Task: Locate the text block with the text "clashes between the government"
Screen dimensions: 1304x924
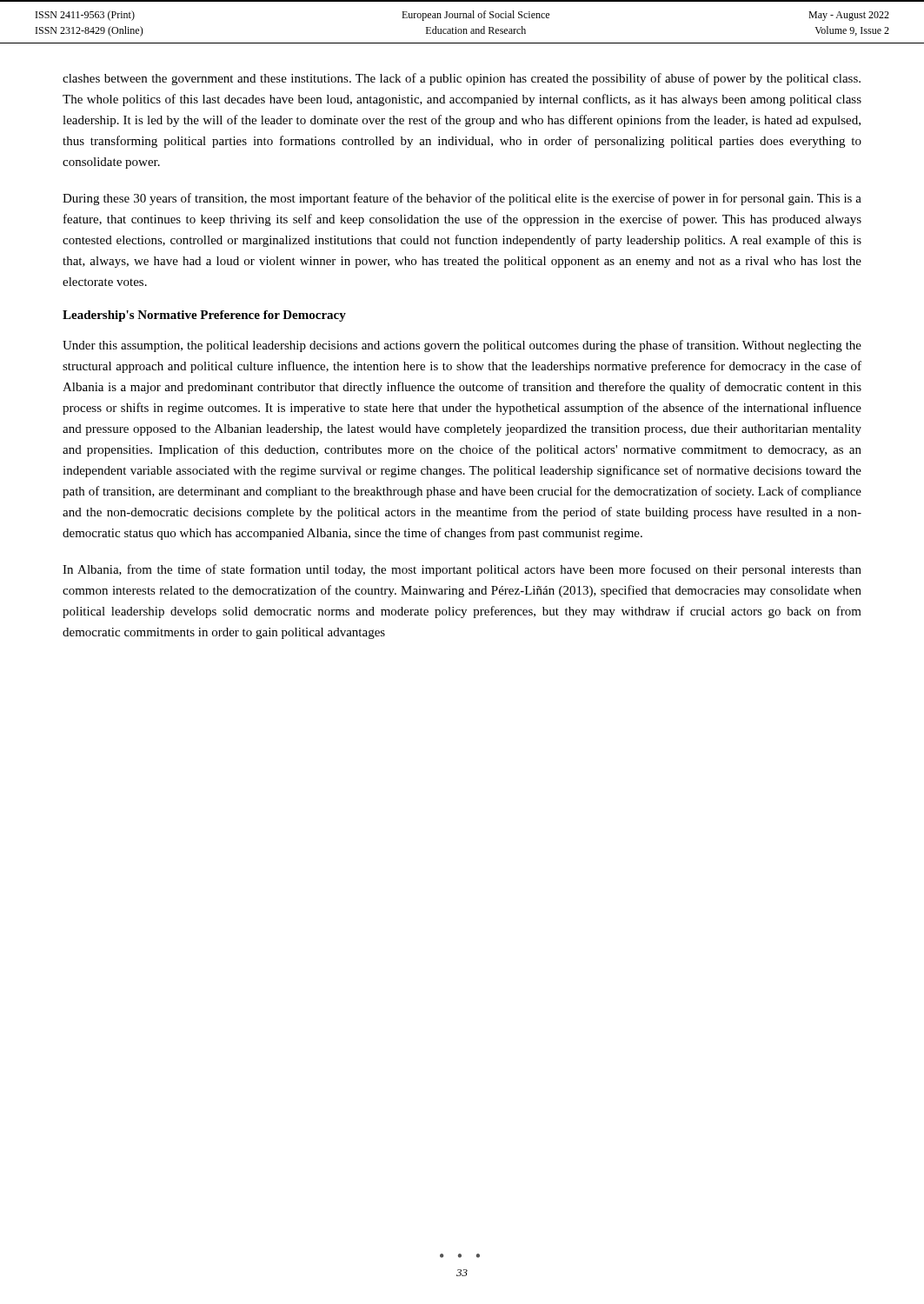Action: coord(462,120)
